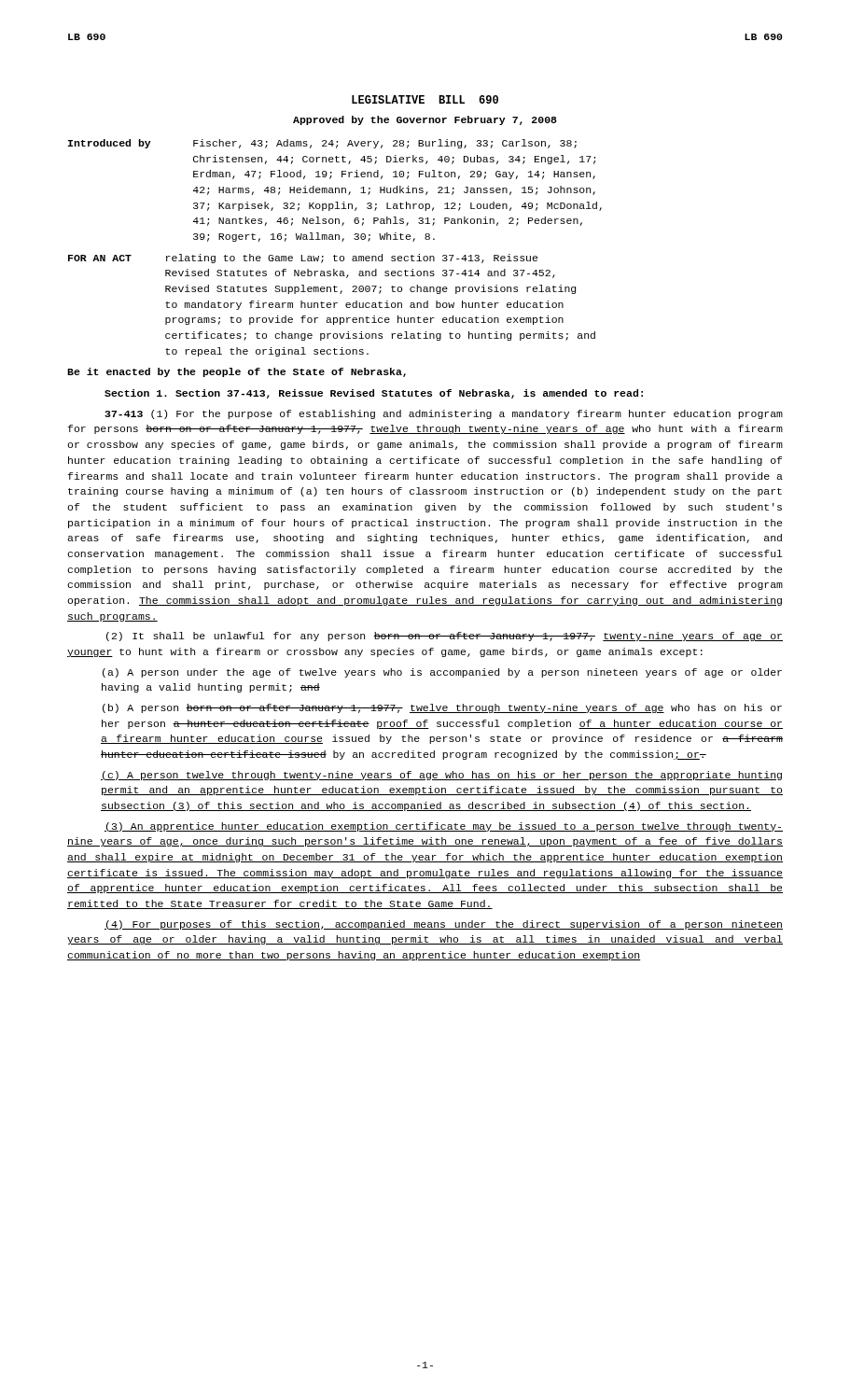
Task: Find the block on this page that starts "Section 1. Section 37-413, Reissue Revised"
Action: pos(375,394)
